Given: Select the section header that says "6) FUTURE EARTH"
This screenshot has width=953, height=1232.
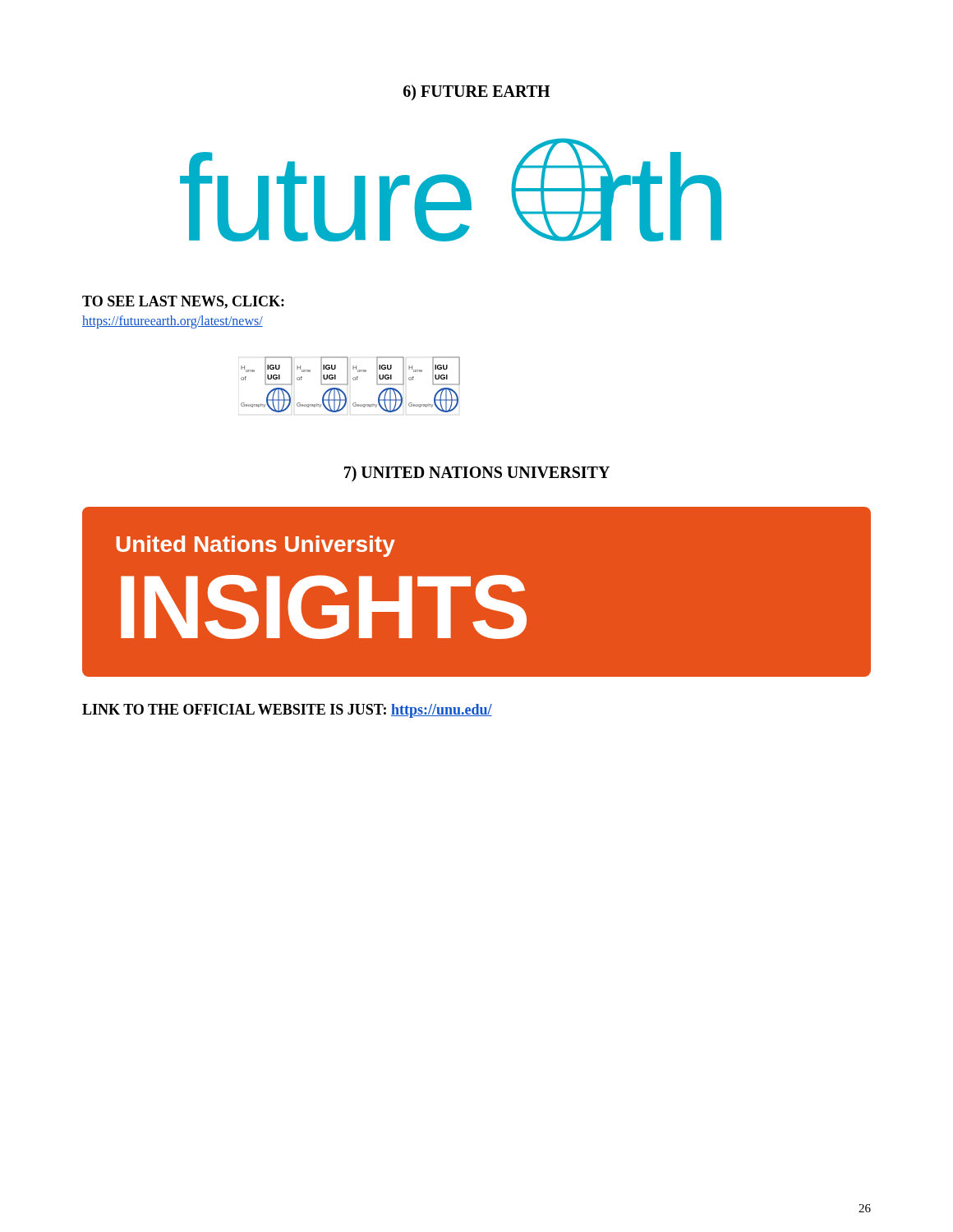Looking at the screenshot, I should tap(476, 91).
